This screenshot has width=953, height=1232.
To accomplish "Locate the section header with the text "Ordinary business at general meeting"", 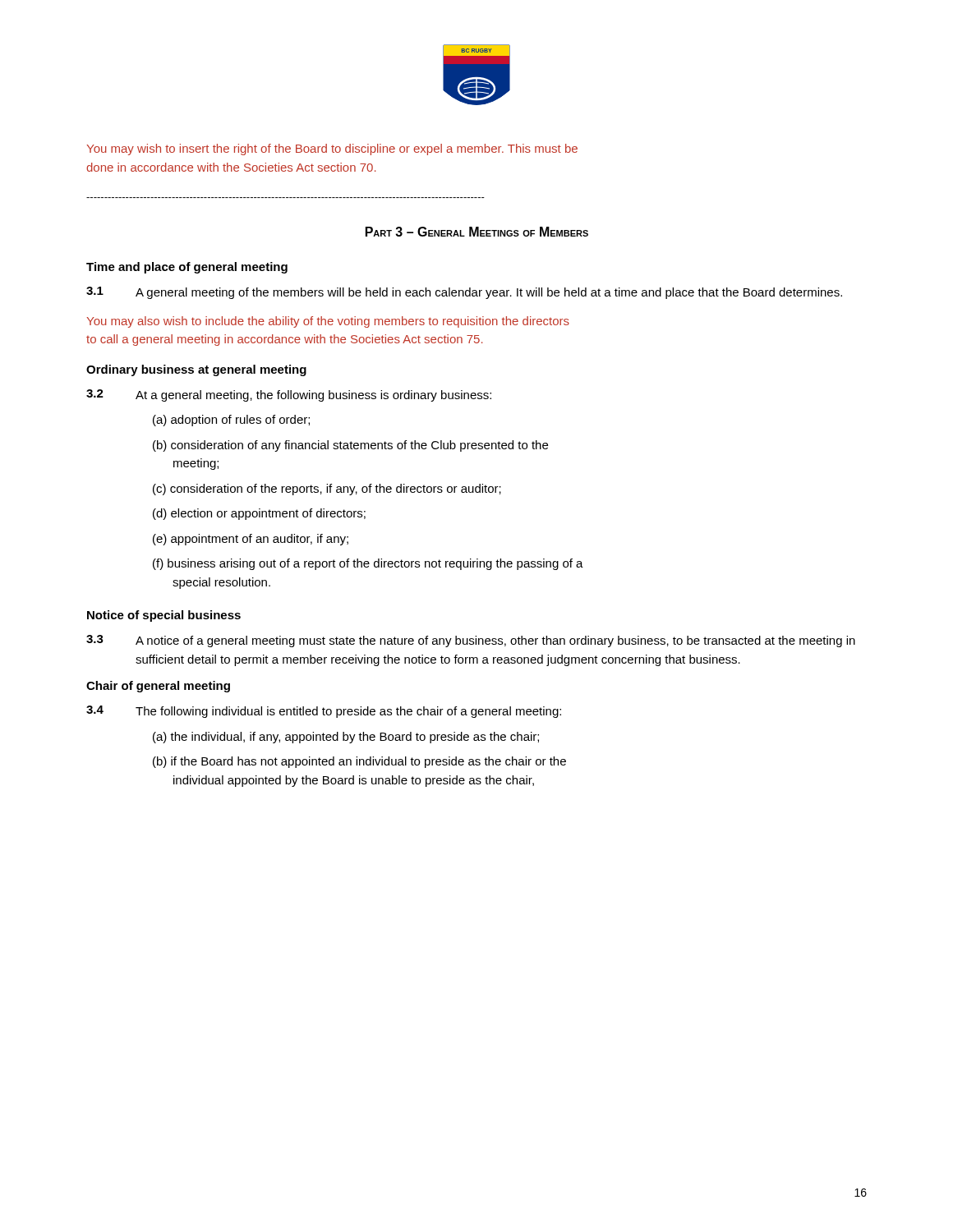I will pos(197,369).
